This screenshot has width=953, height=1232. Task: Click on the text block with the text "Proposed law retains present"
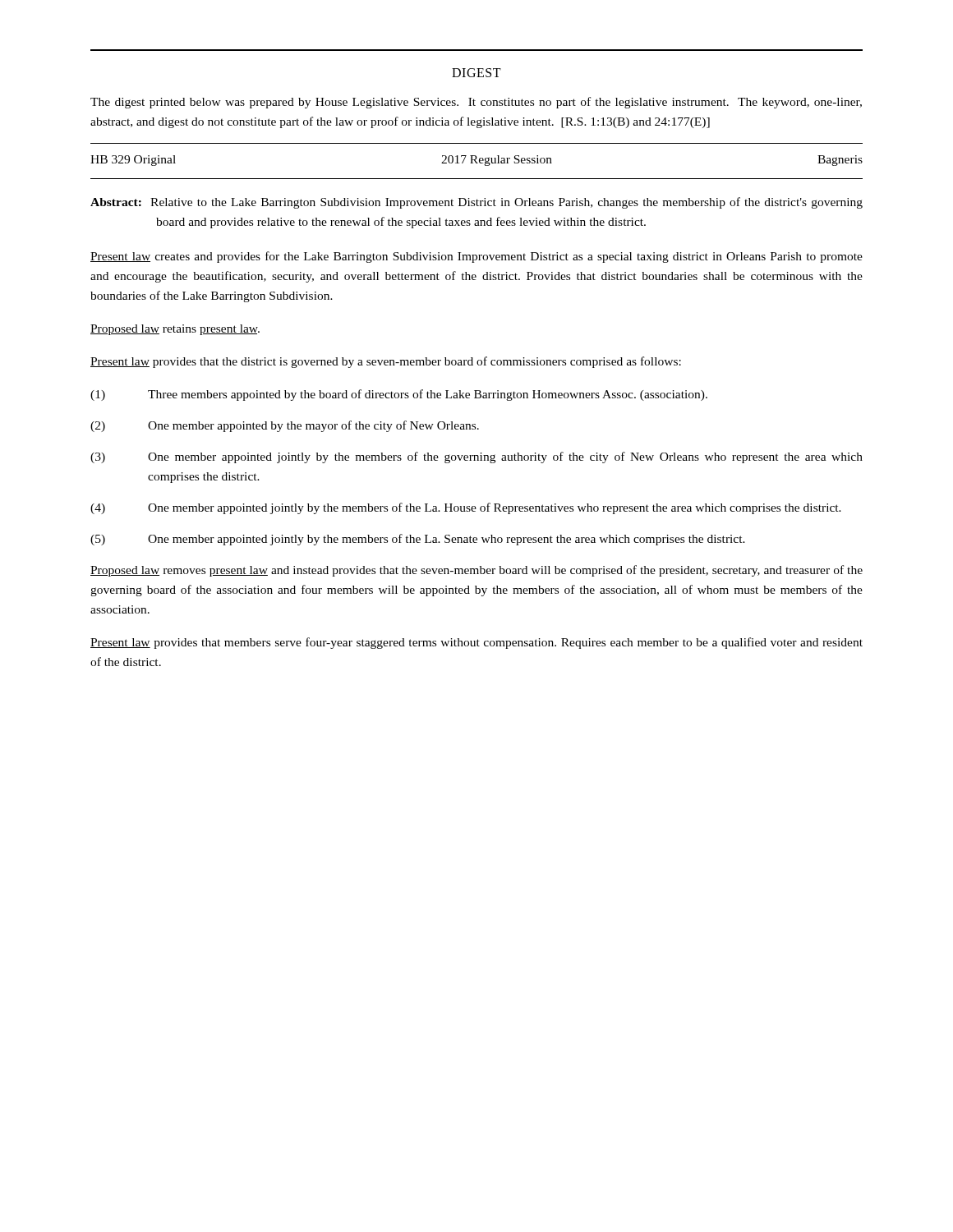[175, 328]
